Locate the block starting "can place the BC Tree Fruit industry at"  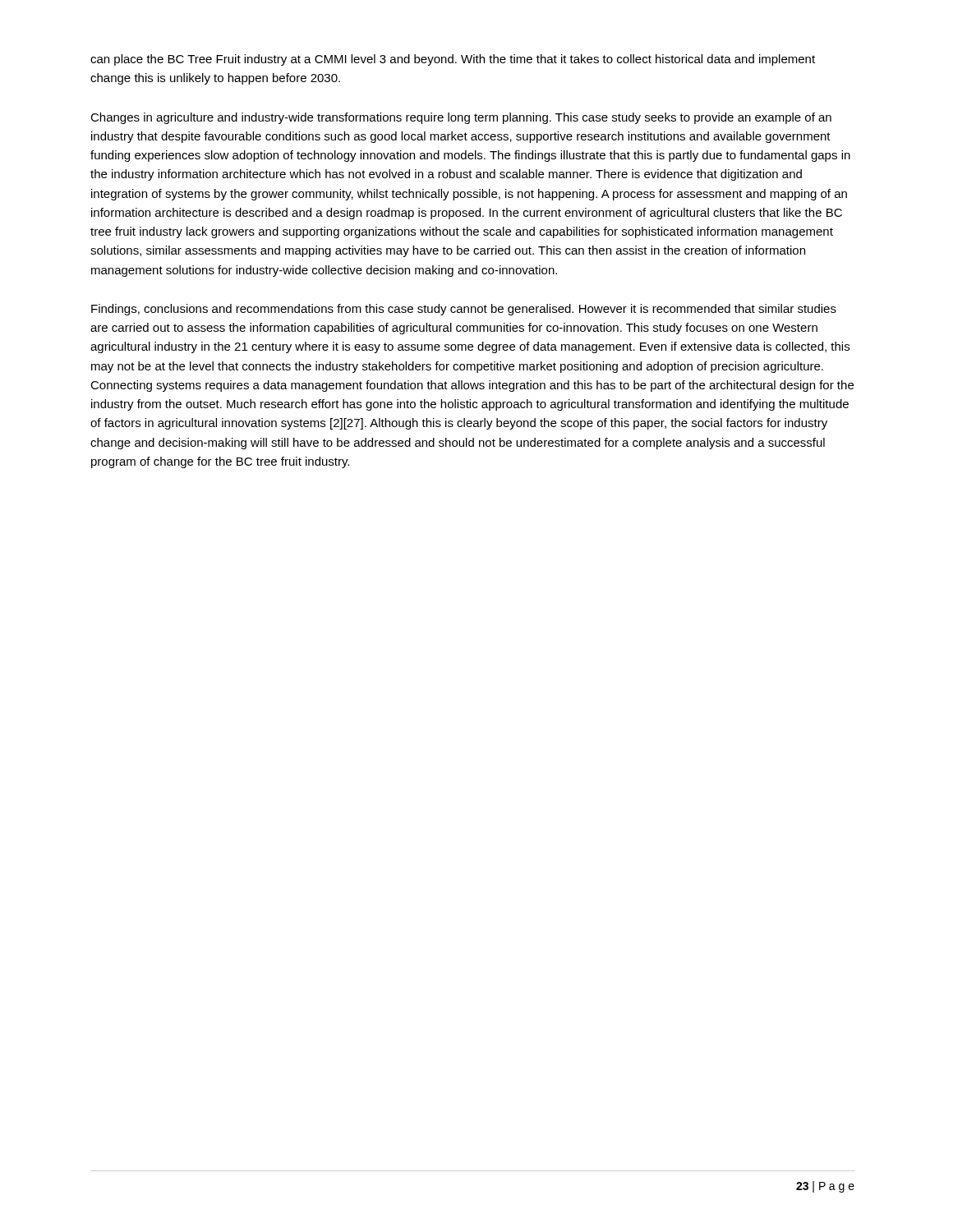click(453, 68)
